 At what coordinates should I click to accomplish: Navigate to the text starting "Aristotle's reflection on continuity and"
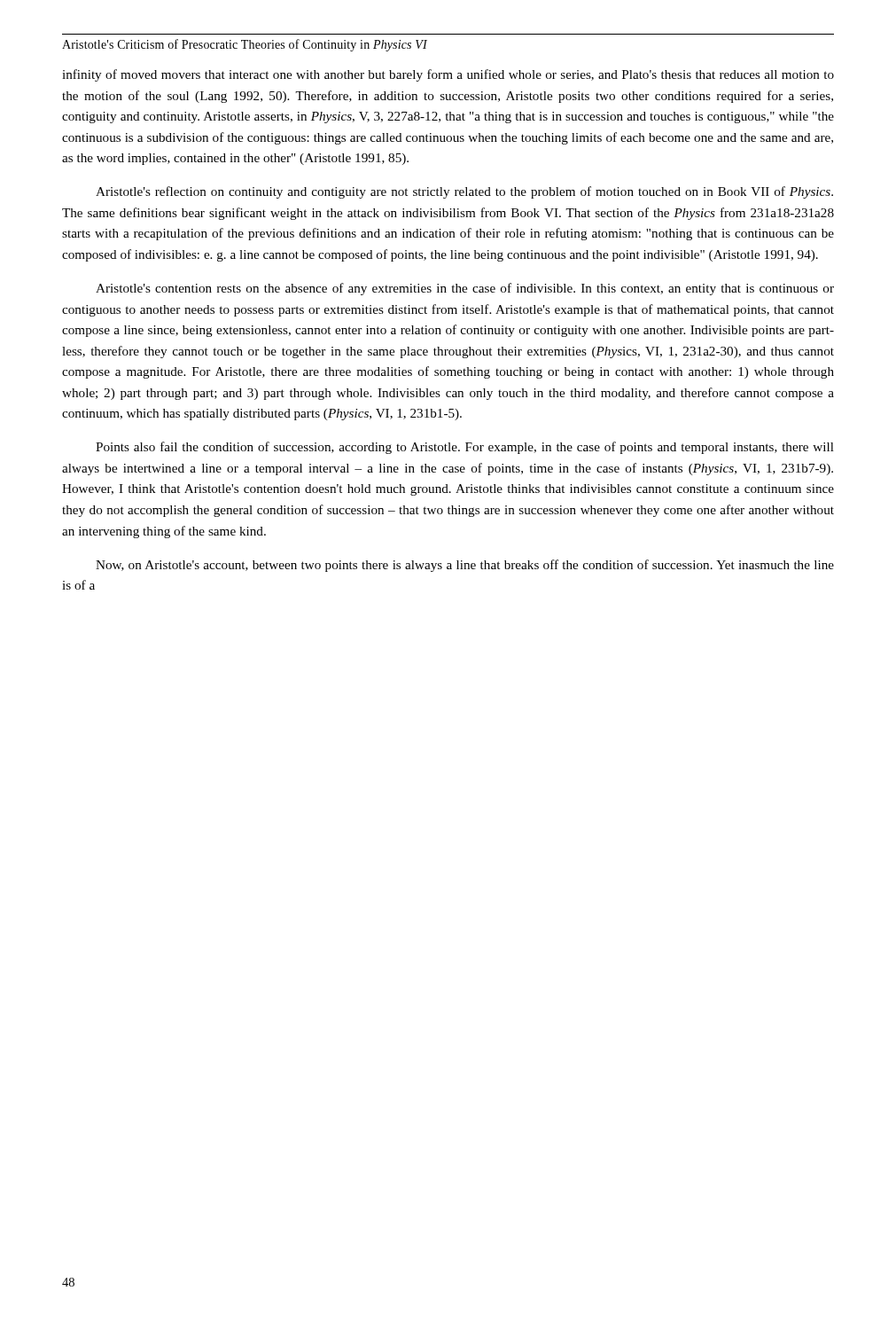coord(448,223)
